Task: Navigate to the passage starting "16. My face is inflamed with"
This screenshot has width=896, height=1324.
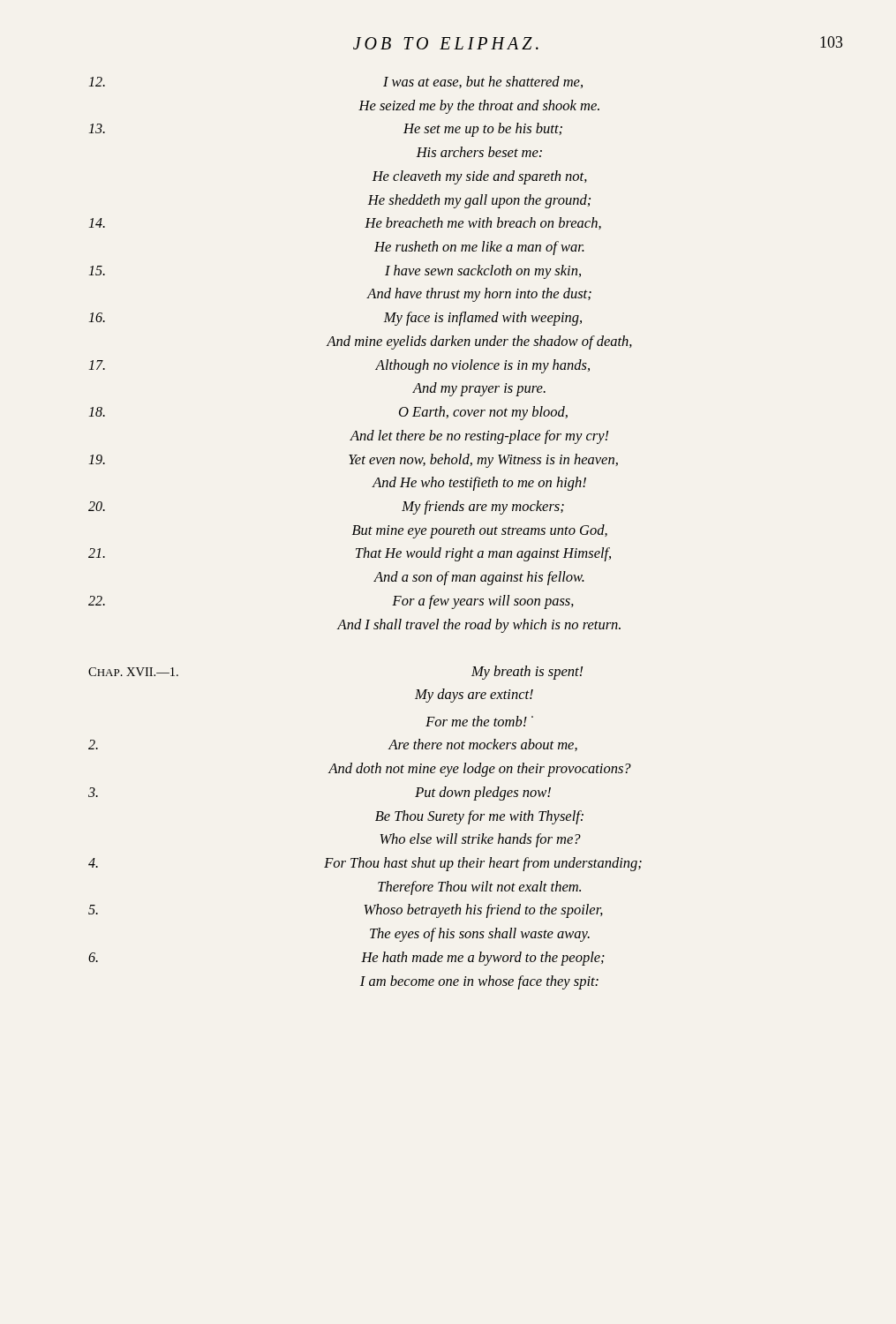Action: pyautogui.click(x=457, y=330)
